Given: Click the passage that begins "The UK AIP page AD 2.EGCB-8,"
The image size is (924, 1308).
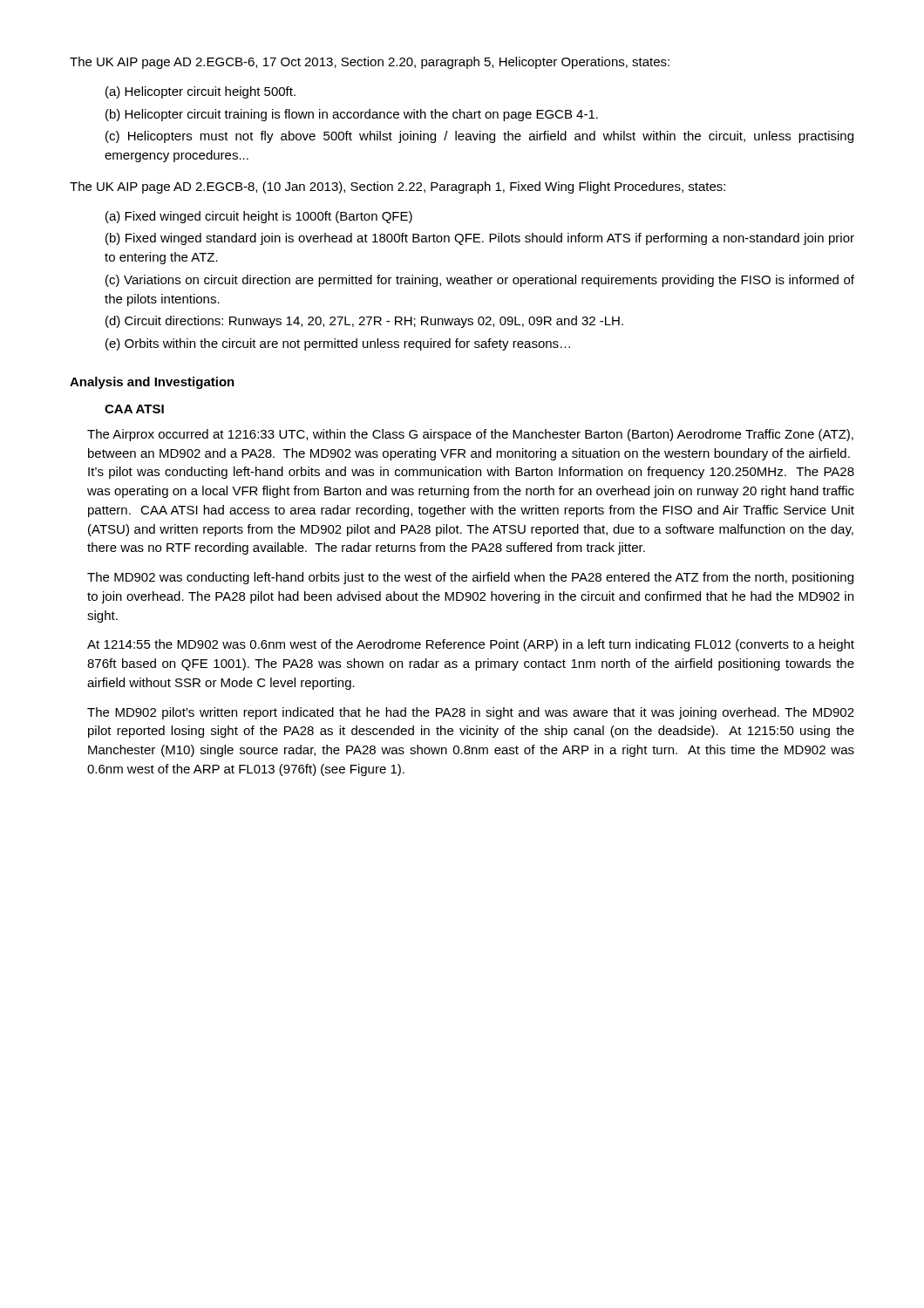Looking at the screenshot, I should point(398,186).
